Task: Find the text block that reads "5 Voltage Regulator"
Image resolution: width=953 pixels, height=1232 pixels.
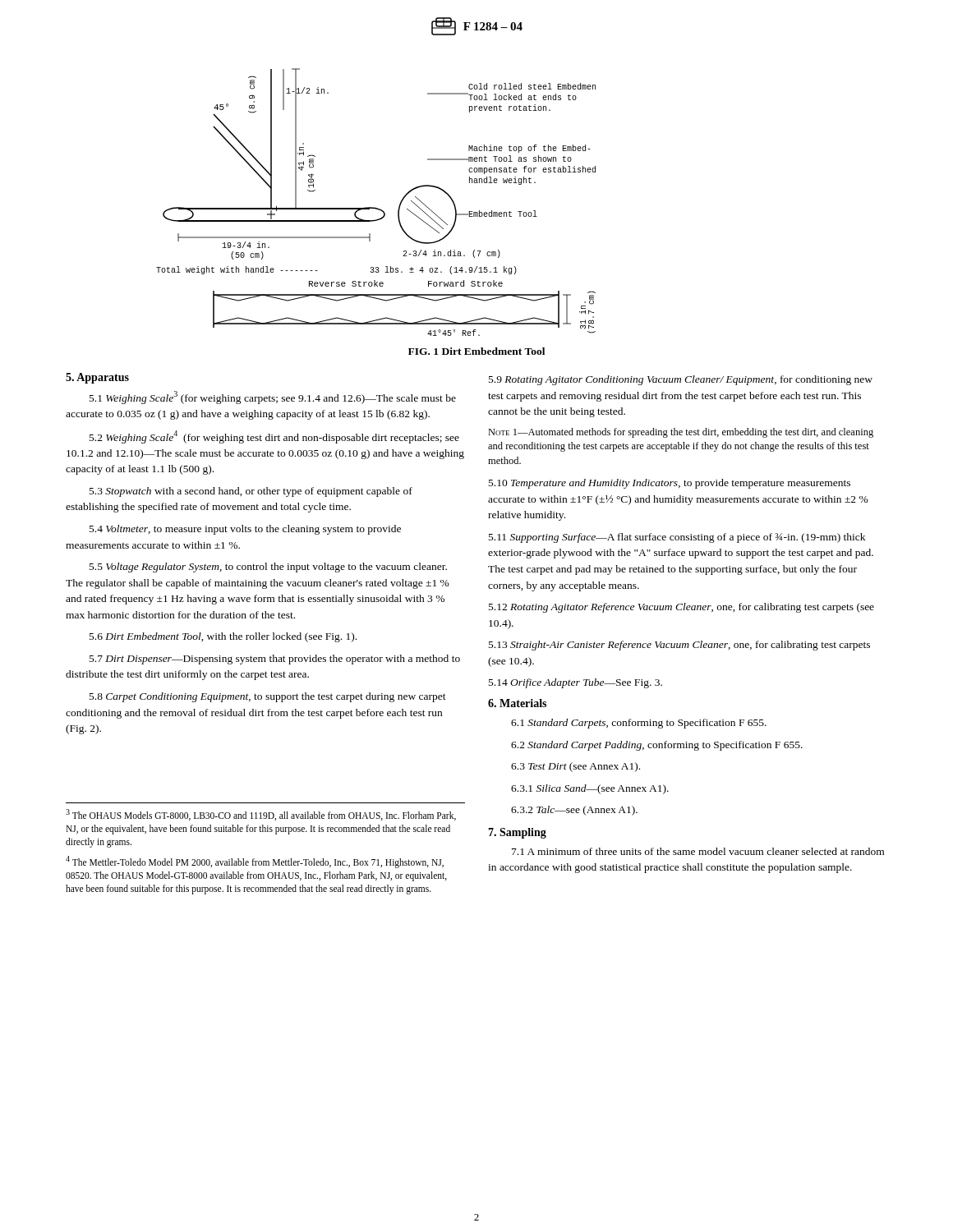Action: tap(258, 590)
